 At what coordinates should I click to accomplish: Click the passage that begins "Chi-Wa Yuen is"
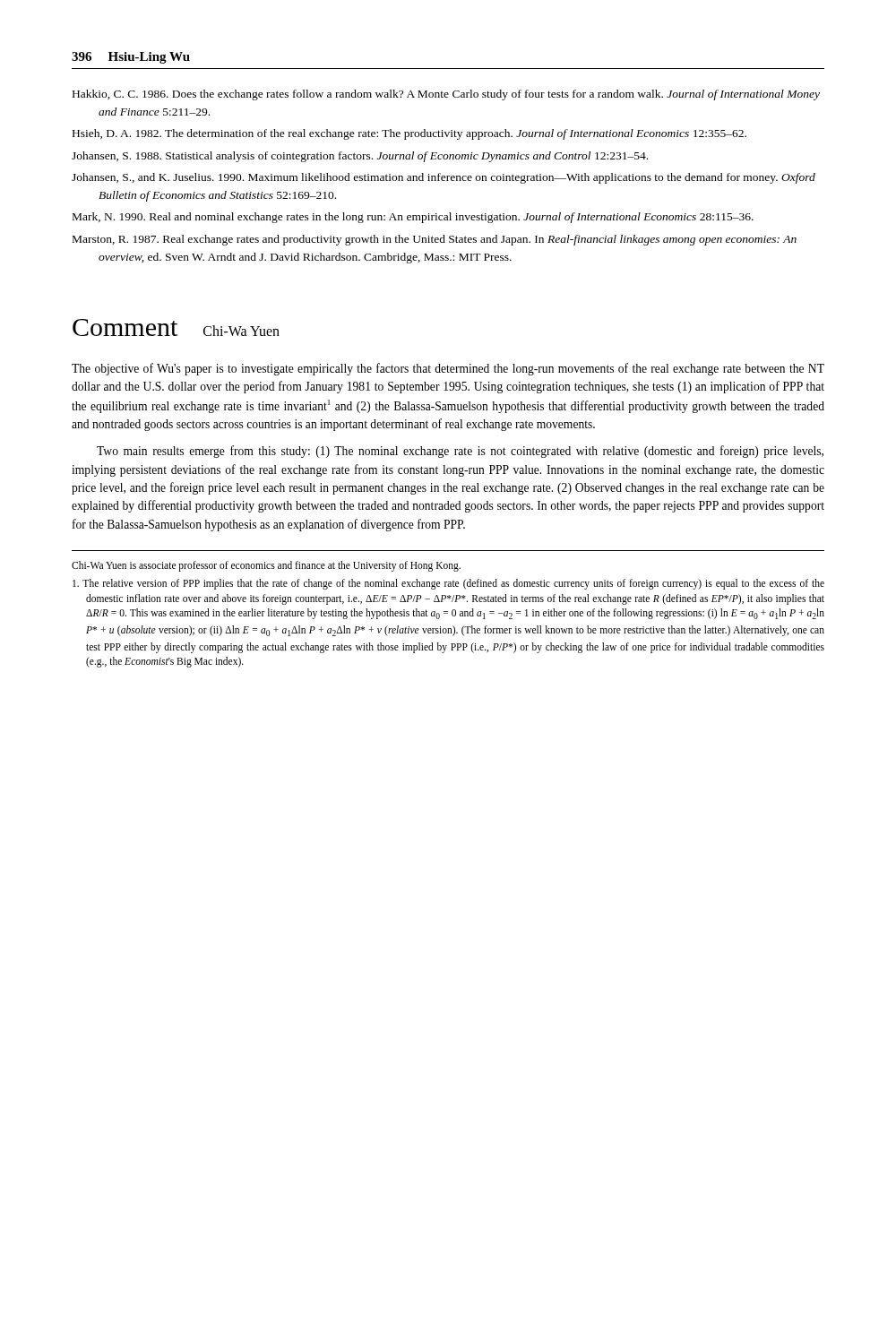266,565
